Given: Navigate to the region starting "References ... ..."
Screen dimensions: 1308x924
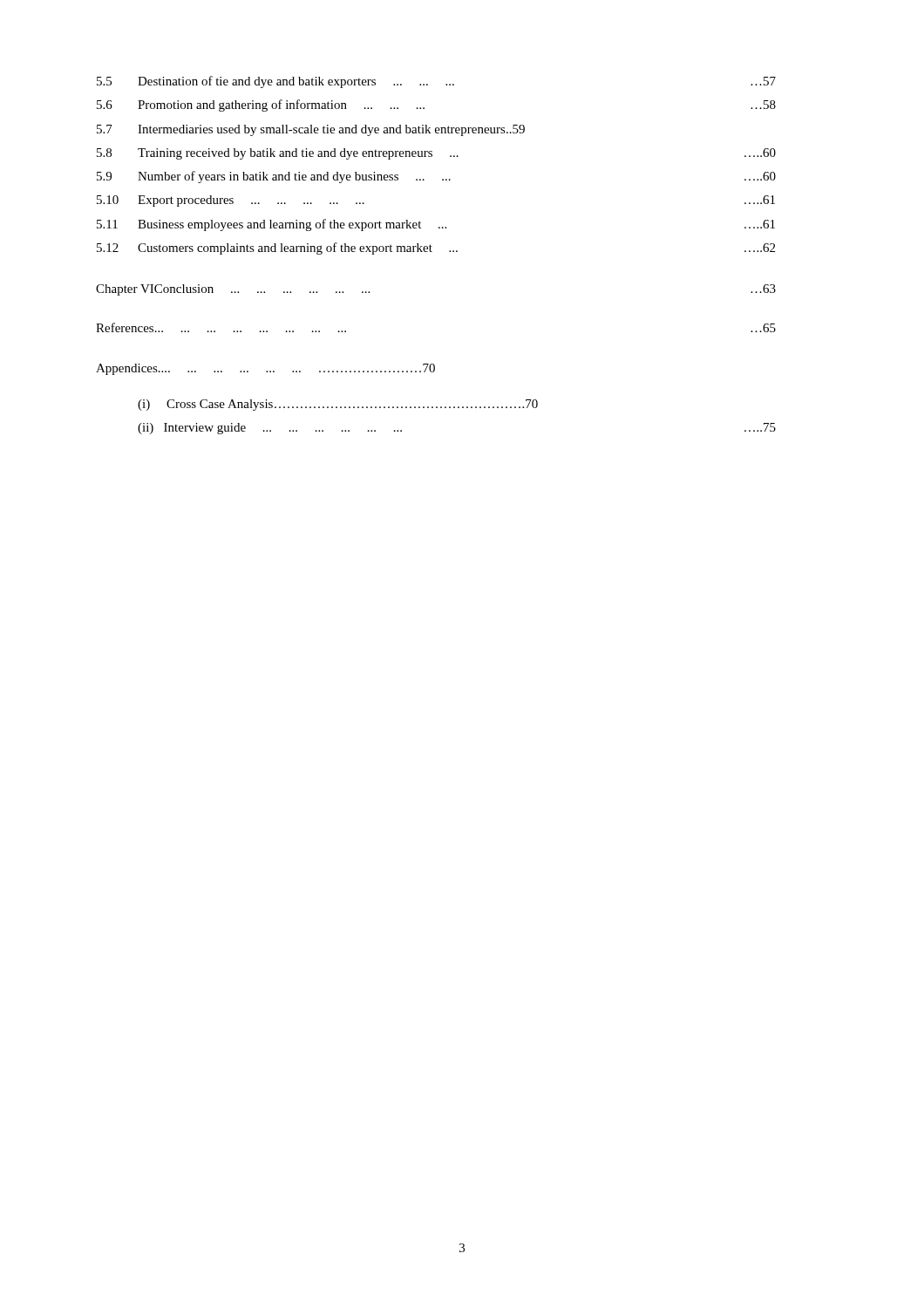Looking at the screenshot, I should point(122,327).
